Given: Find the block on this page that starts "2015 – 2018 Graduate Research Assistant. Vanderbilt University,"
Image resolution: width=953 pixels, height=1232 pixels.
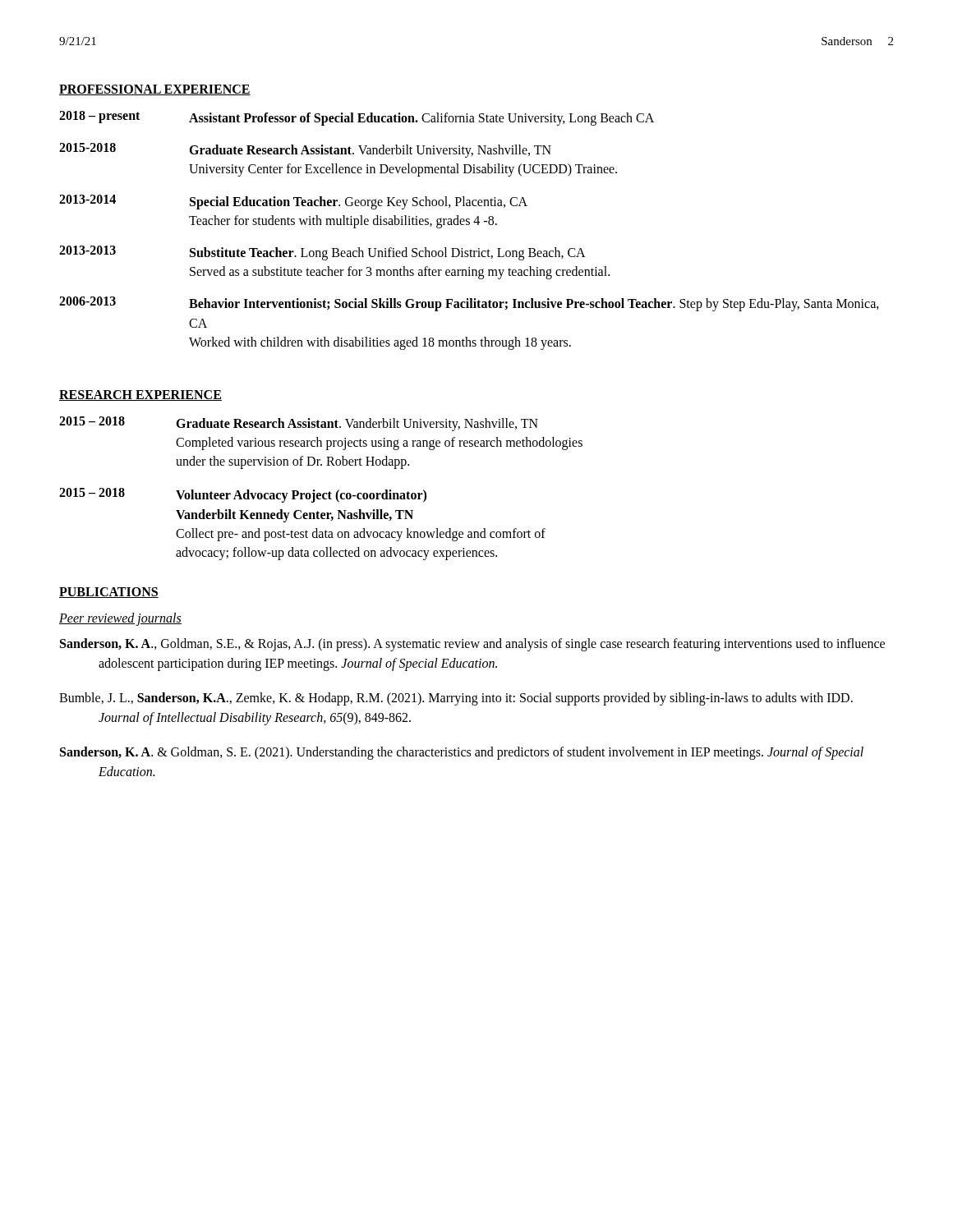Looking at the screenshot, I should pos(321,442).
